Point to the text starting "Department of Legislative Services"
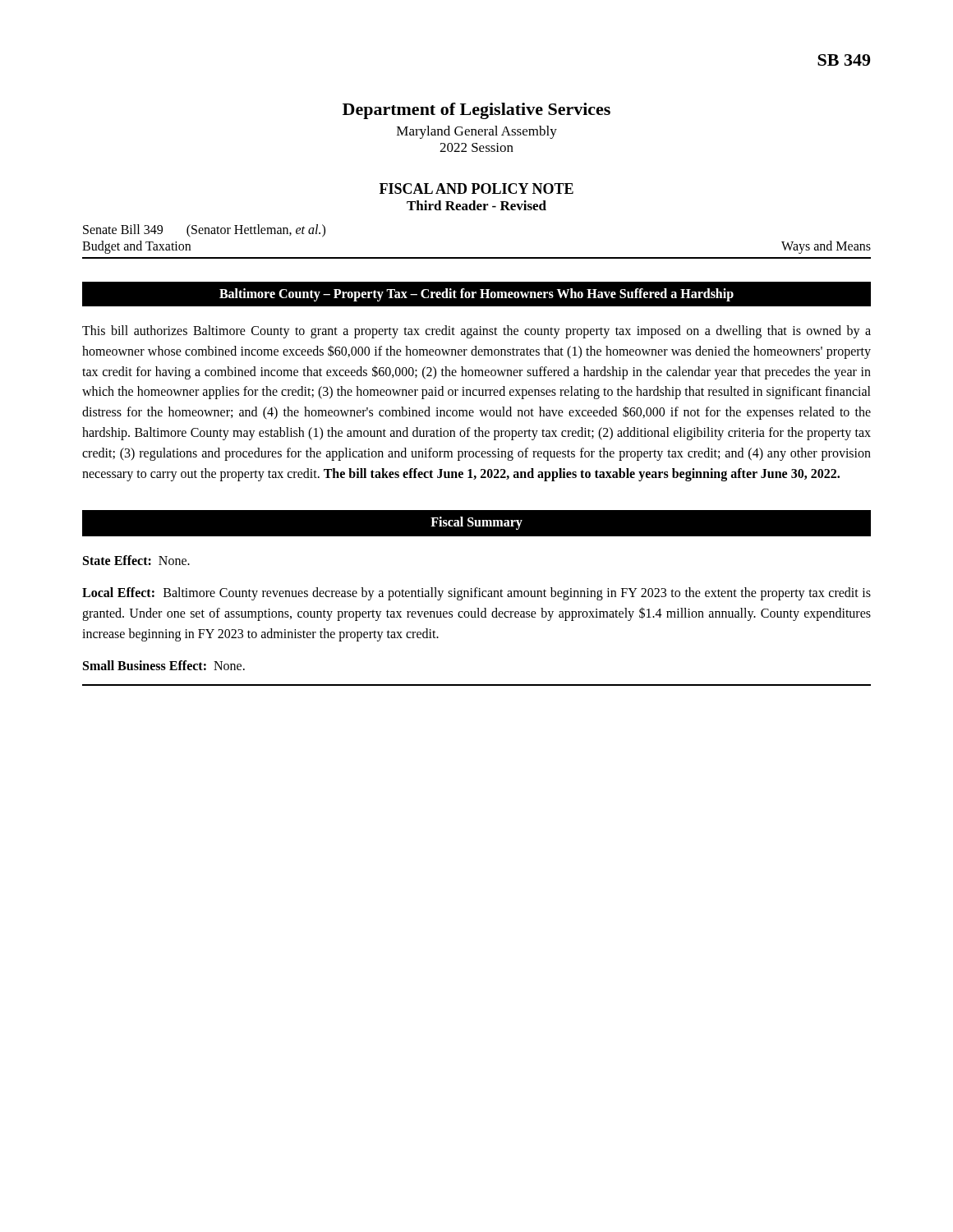 (476, 109)
